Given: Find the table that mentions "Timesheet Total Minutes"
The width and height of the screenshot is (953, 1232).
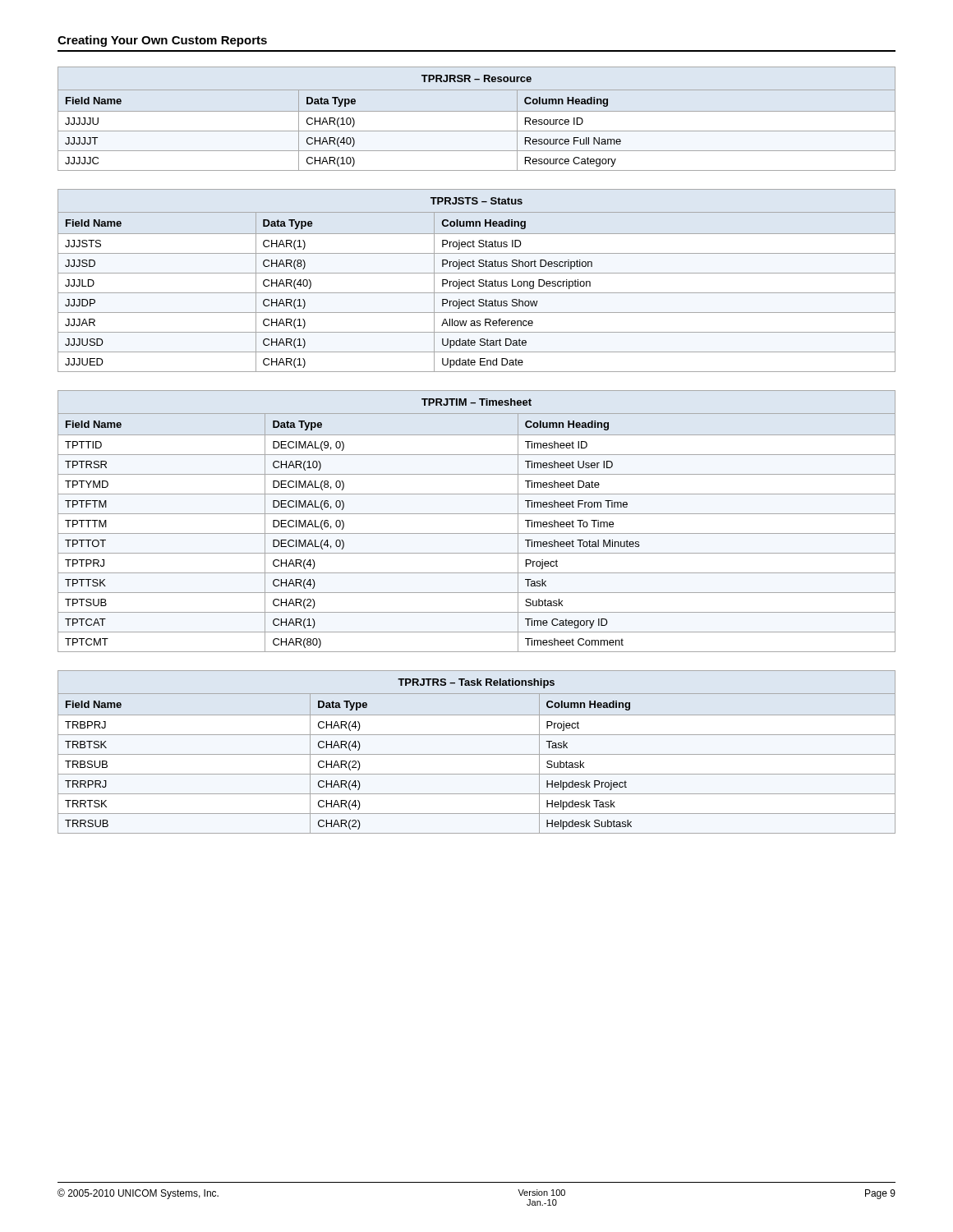Looking at the screenshot, I should [476, 521].
